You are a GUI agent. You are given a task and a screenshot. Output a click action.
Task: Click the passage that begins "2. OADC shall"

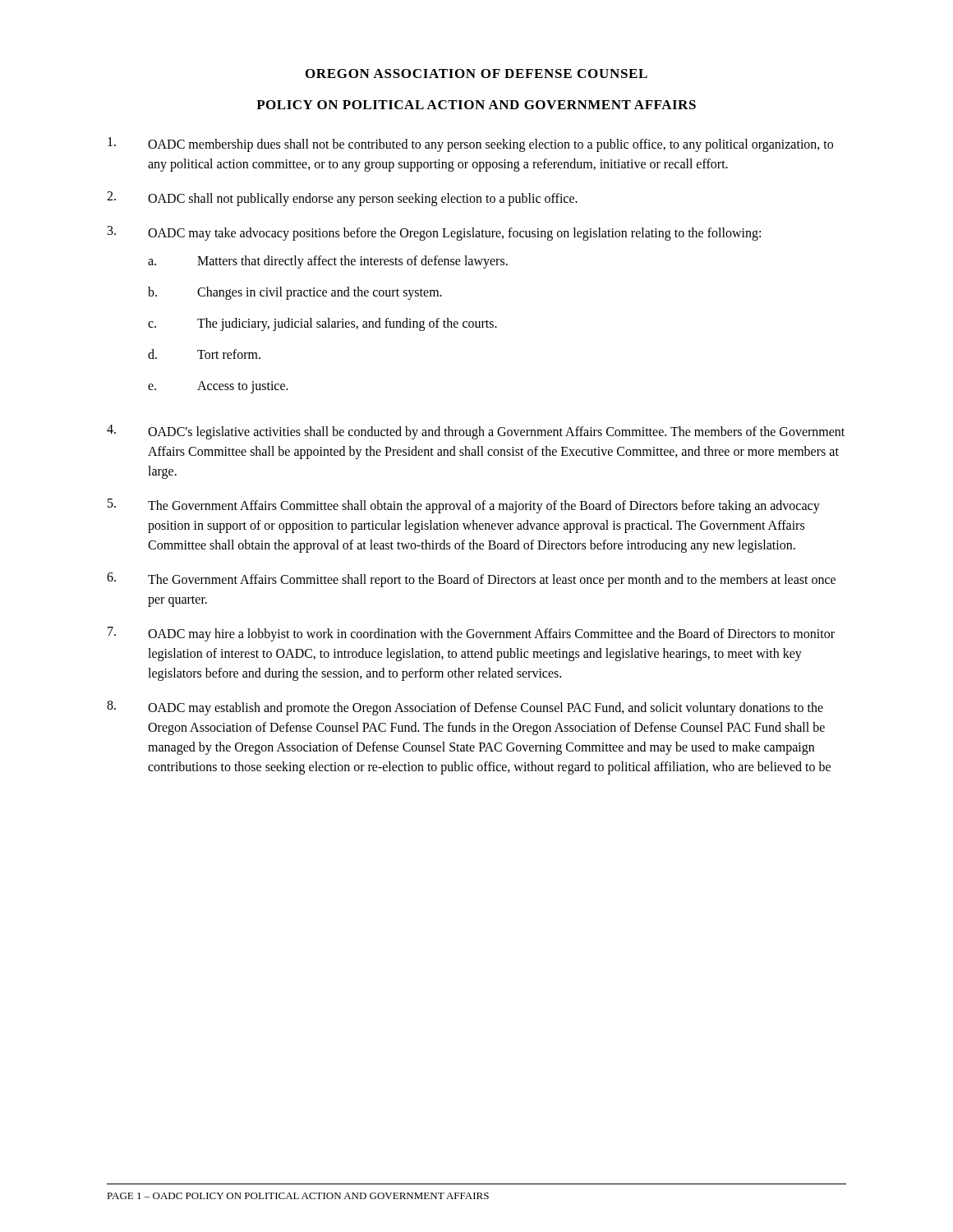tap(476, 199)
